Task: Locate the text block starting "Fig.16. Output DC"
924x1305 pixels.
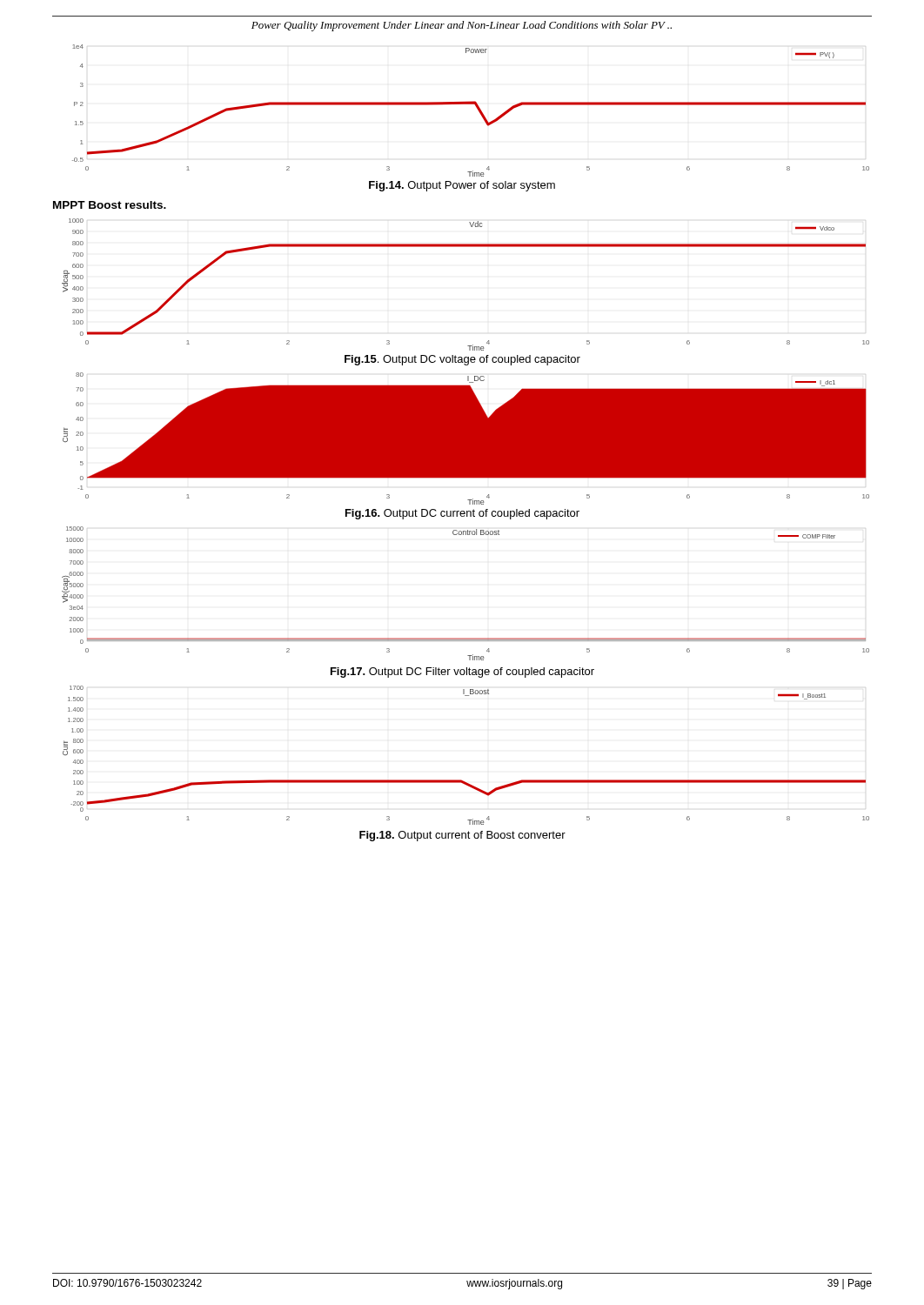Action: [462, 513]
